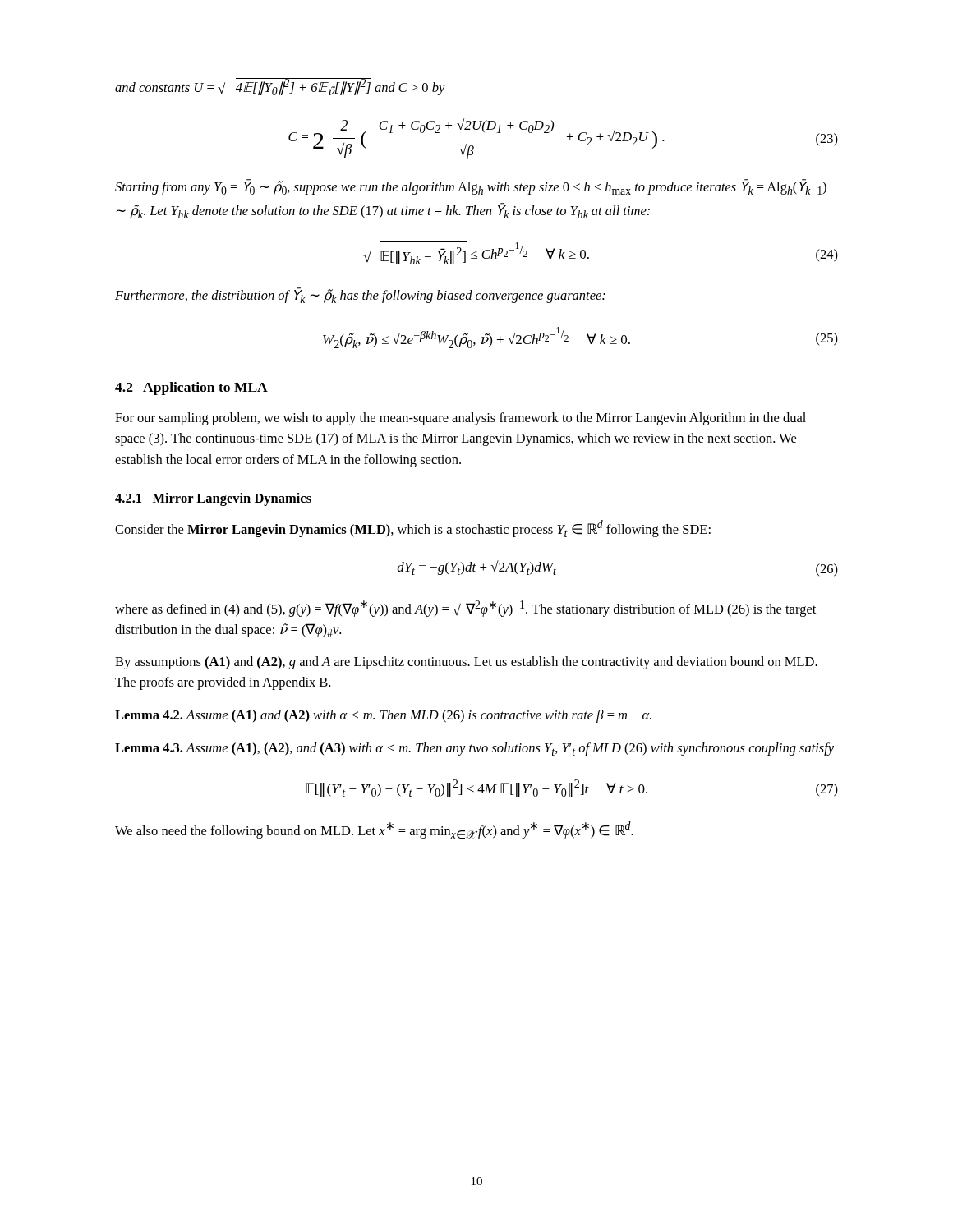The width and height of the screenshot is (953, 1232).
Task: Find the element starting "W2(ρ̃k, ν̃) ≤"
Action: (x=580, y=338)
